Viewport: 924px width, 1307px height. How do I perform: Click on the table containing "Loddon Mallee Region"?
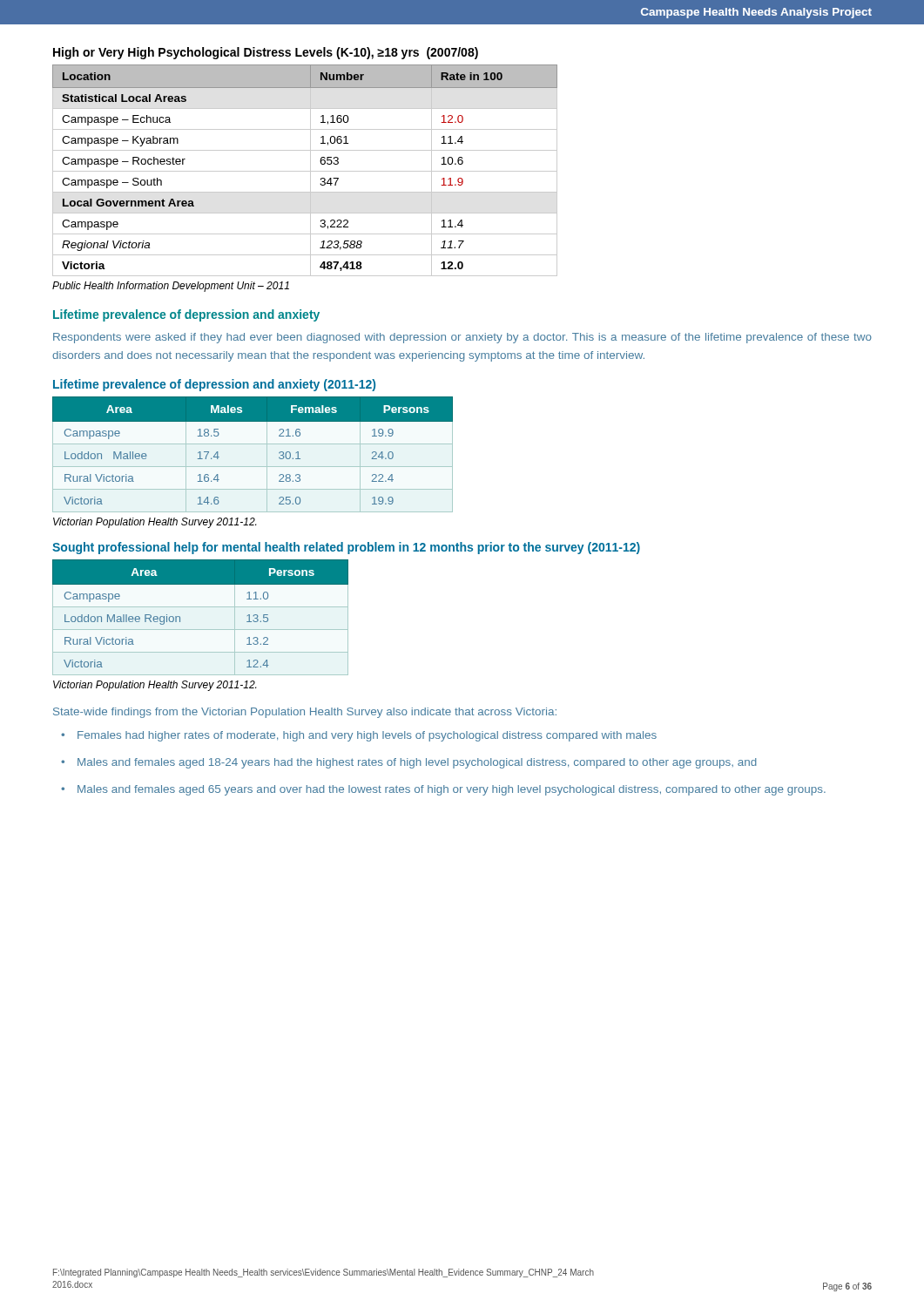point(462,617)
